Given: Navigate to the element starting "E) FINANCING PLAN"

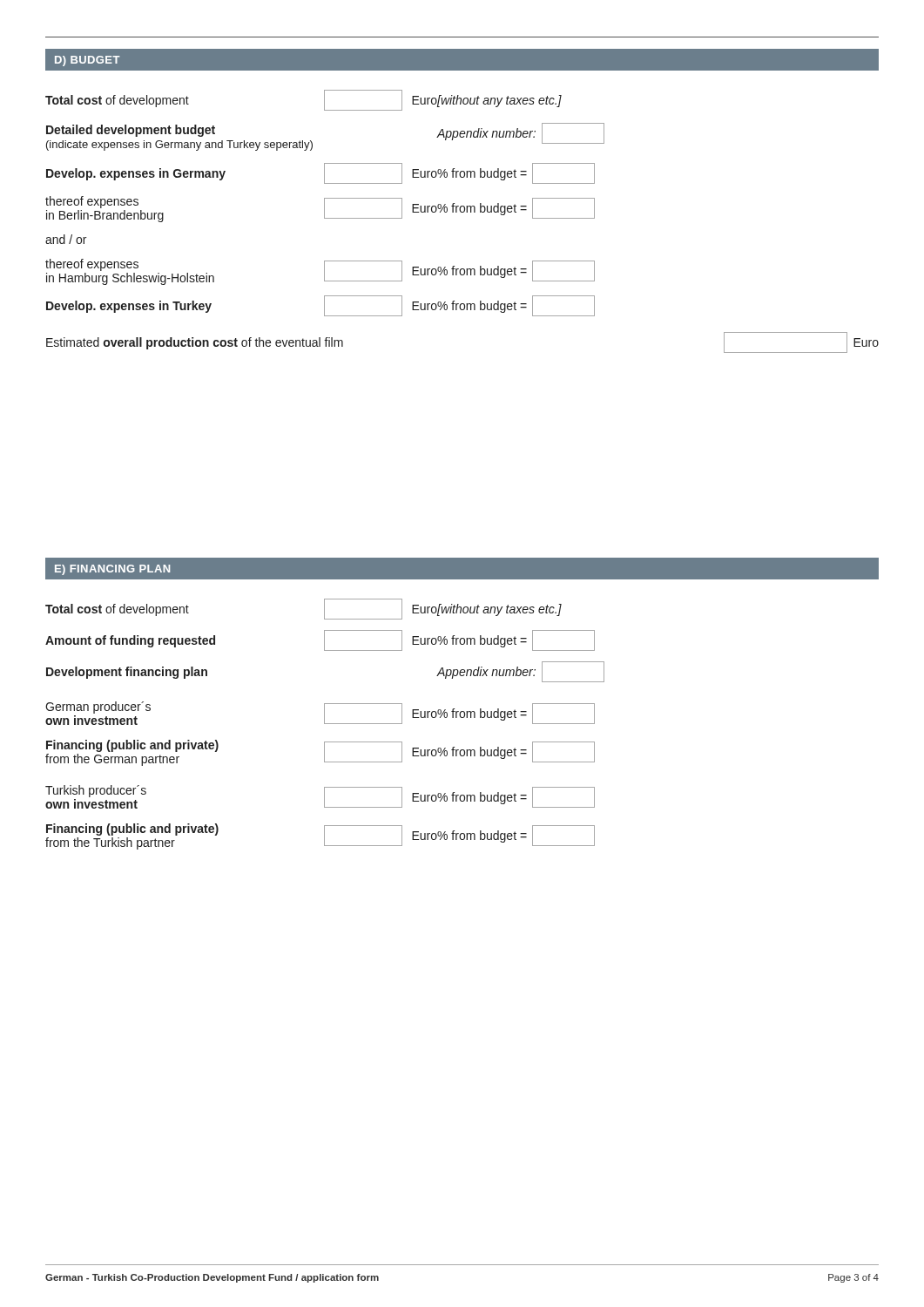Looking at the screenshot, I should (x=462, y=569).
